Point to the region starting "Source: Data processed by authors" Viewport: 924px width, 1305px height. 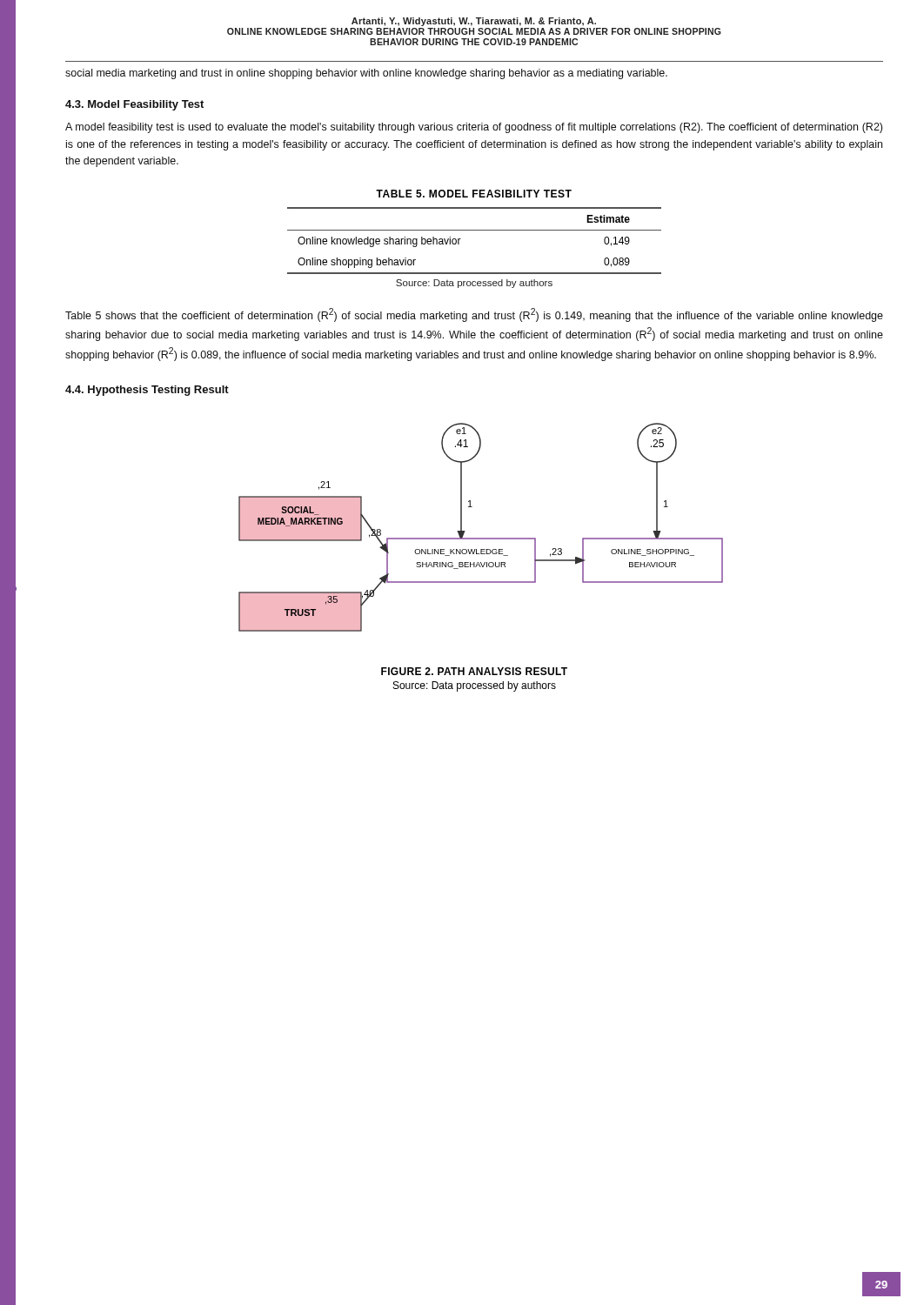coord(474,282)
